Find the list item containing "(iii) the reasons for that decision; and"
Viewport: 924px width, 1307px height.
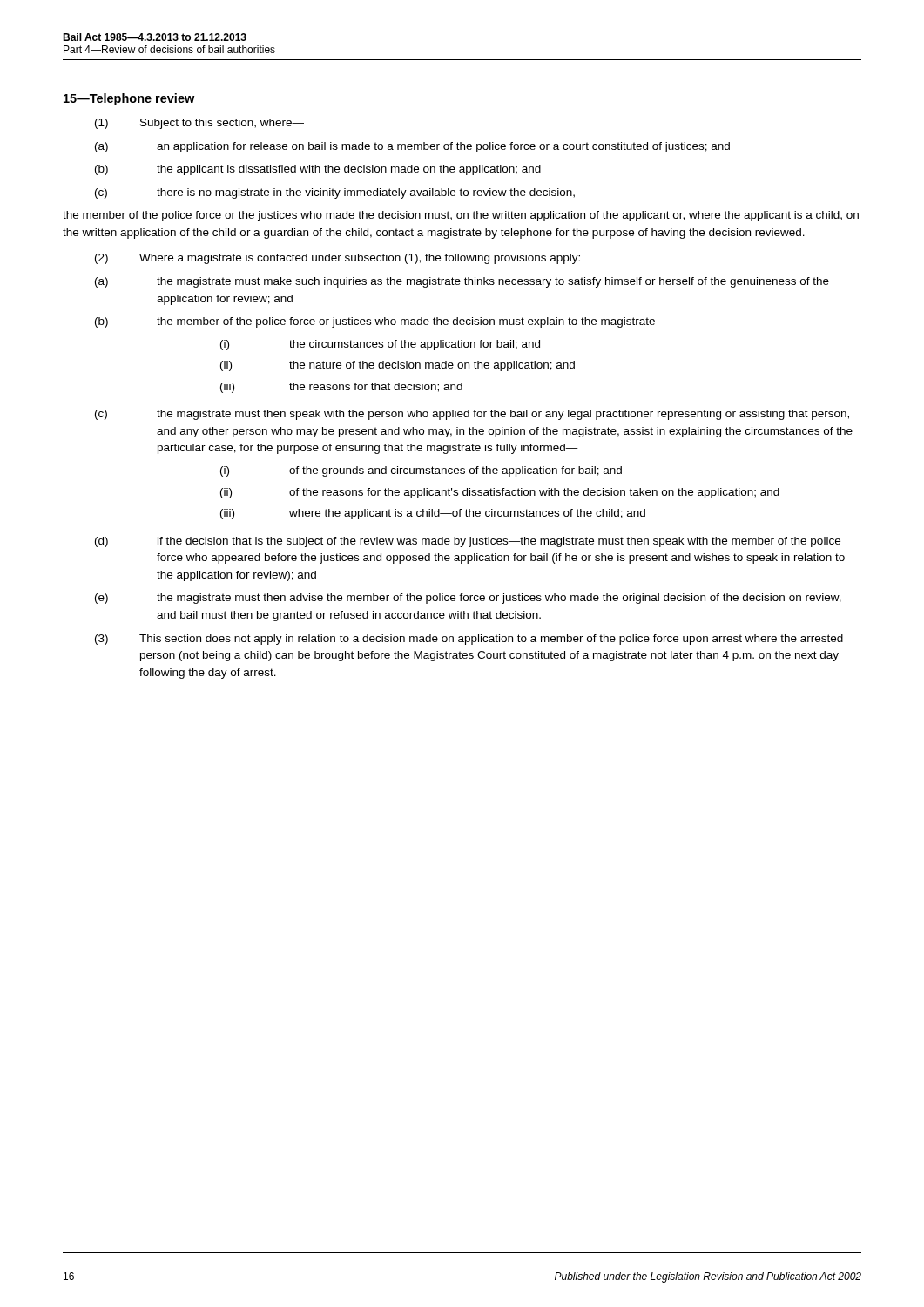point(341,388)
